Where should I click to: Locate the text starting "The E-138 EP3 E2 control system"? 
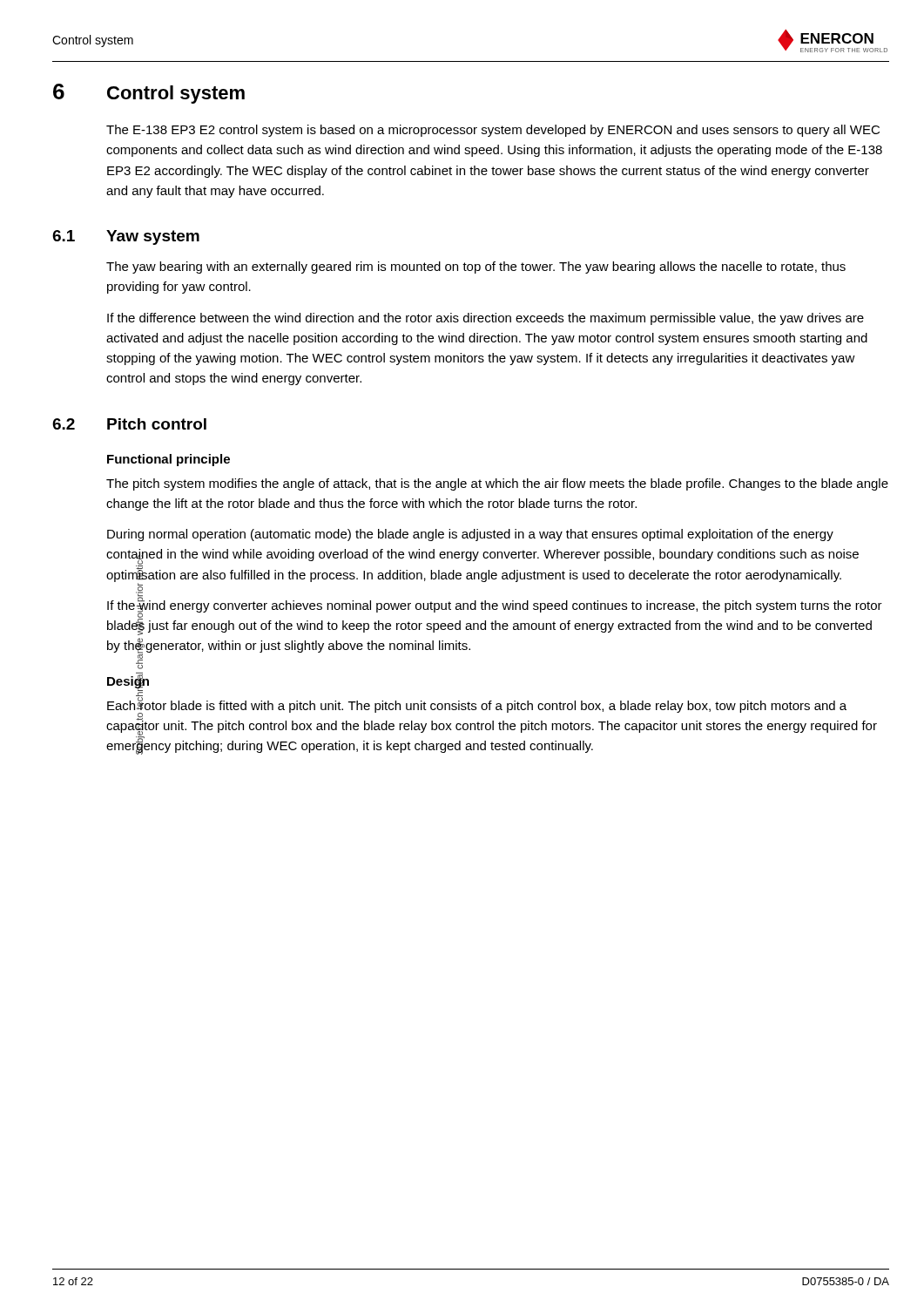(494, 160)
